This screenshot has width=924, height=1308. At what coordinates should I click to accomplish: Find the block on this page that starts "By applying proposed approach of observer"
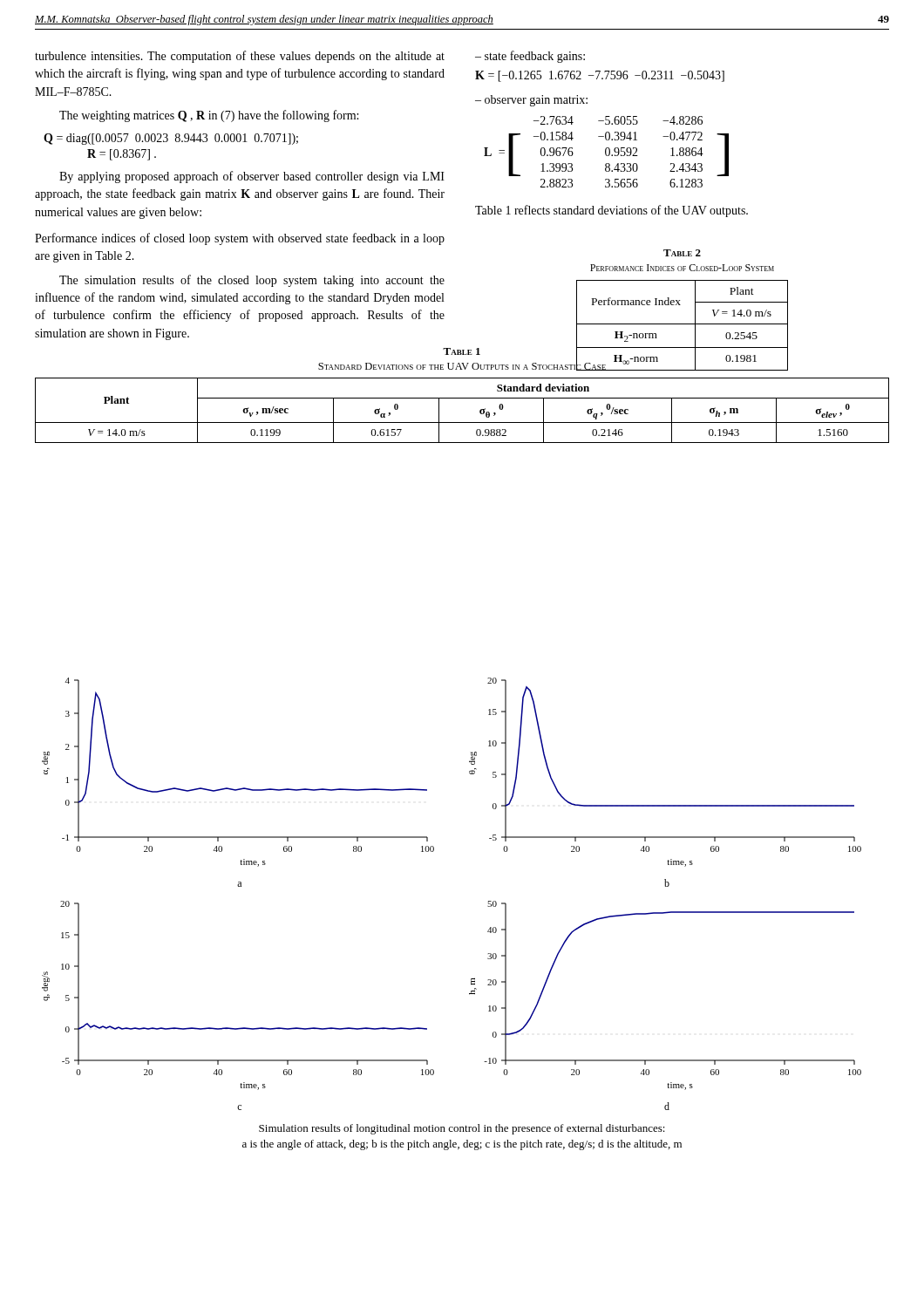click(x=240, y=195)
